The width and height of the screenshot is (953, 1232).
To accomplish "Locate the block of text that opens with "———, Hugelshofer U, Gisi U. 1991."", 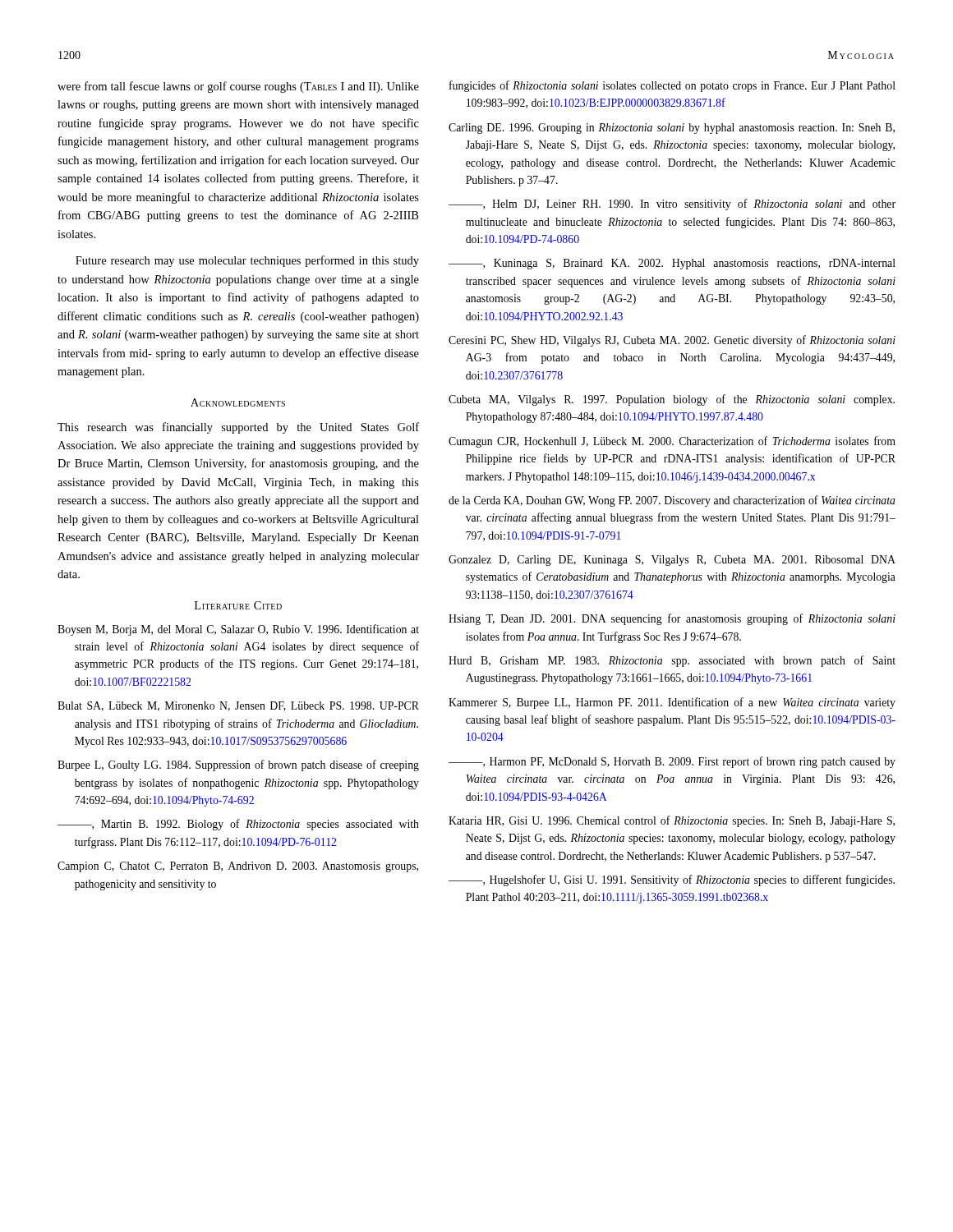I will pyautogui.click(x=672, y=889).
